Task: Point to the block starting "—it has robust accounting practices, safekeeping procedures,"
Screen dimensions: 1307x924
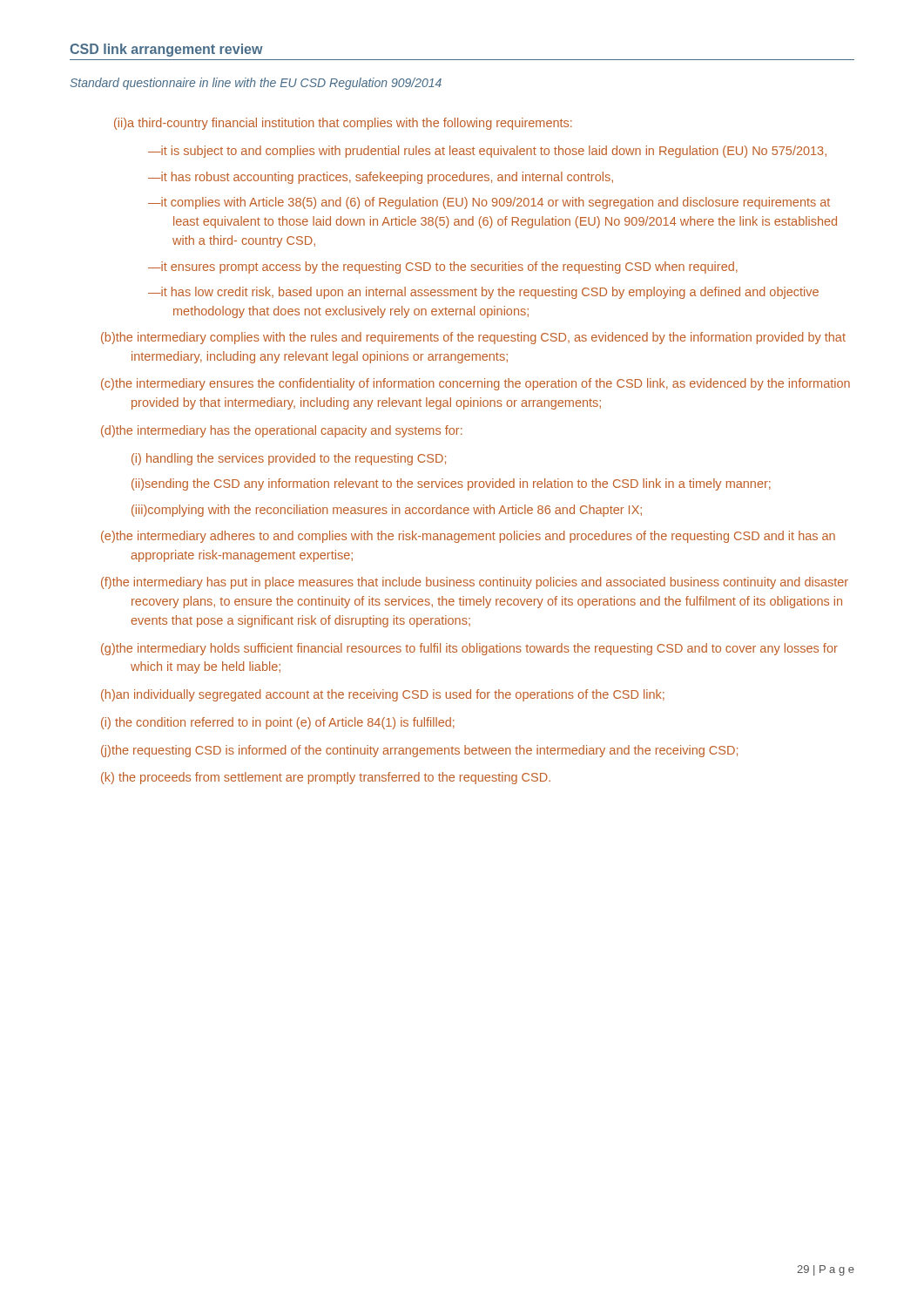Action: (x=381, y=176)
